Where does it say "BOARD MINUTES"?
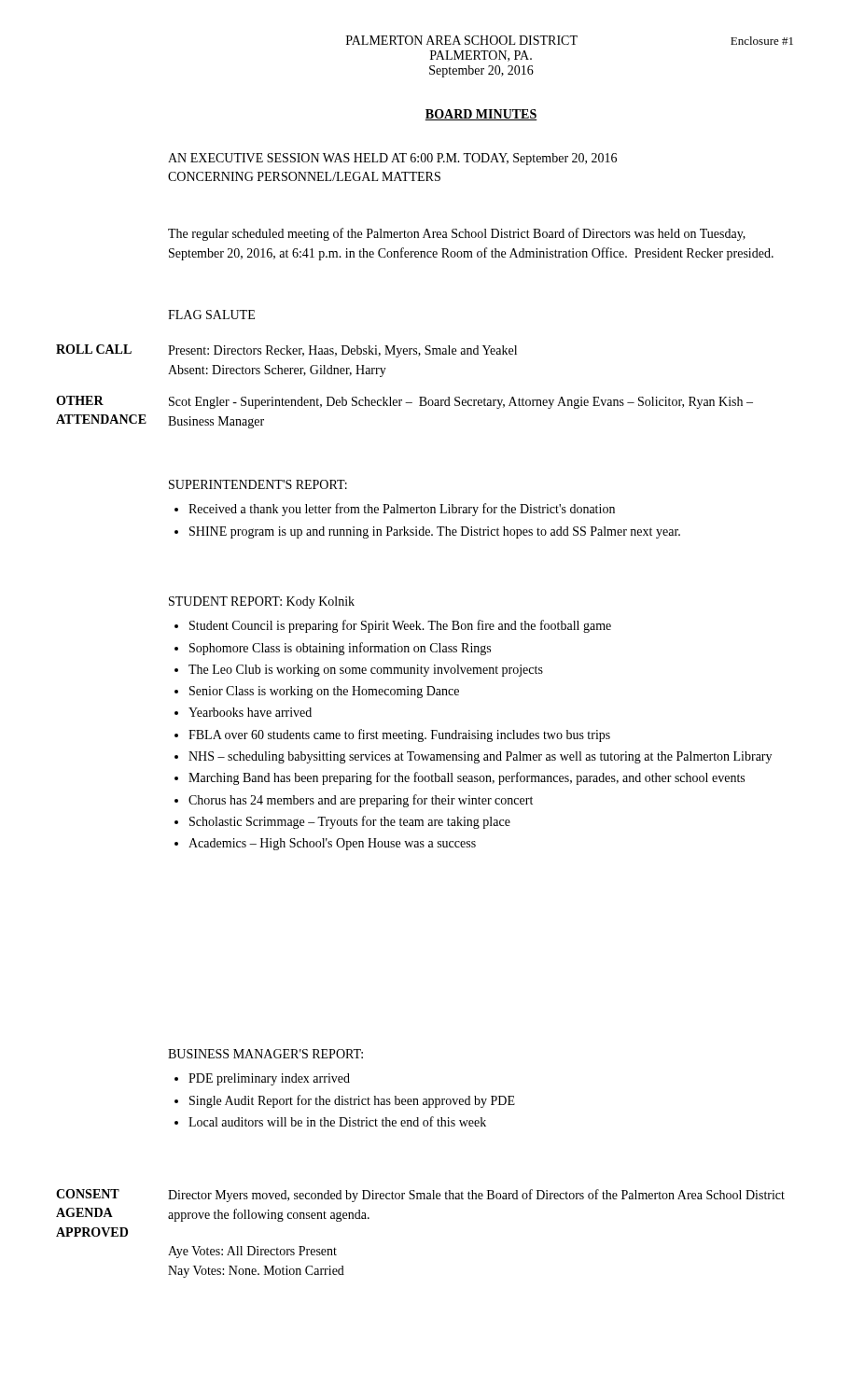 coord(481,114)
